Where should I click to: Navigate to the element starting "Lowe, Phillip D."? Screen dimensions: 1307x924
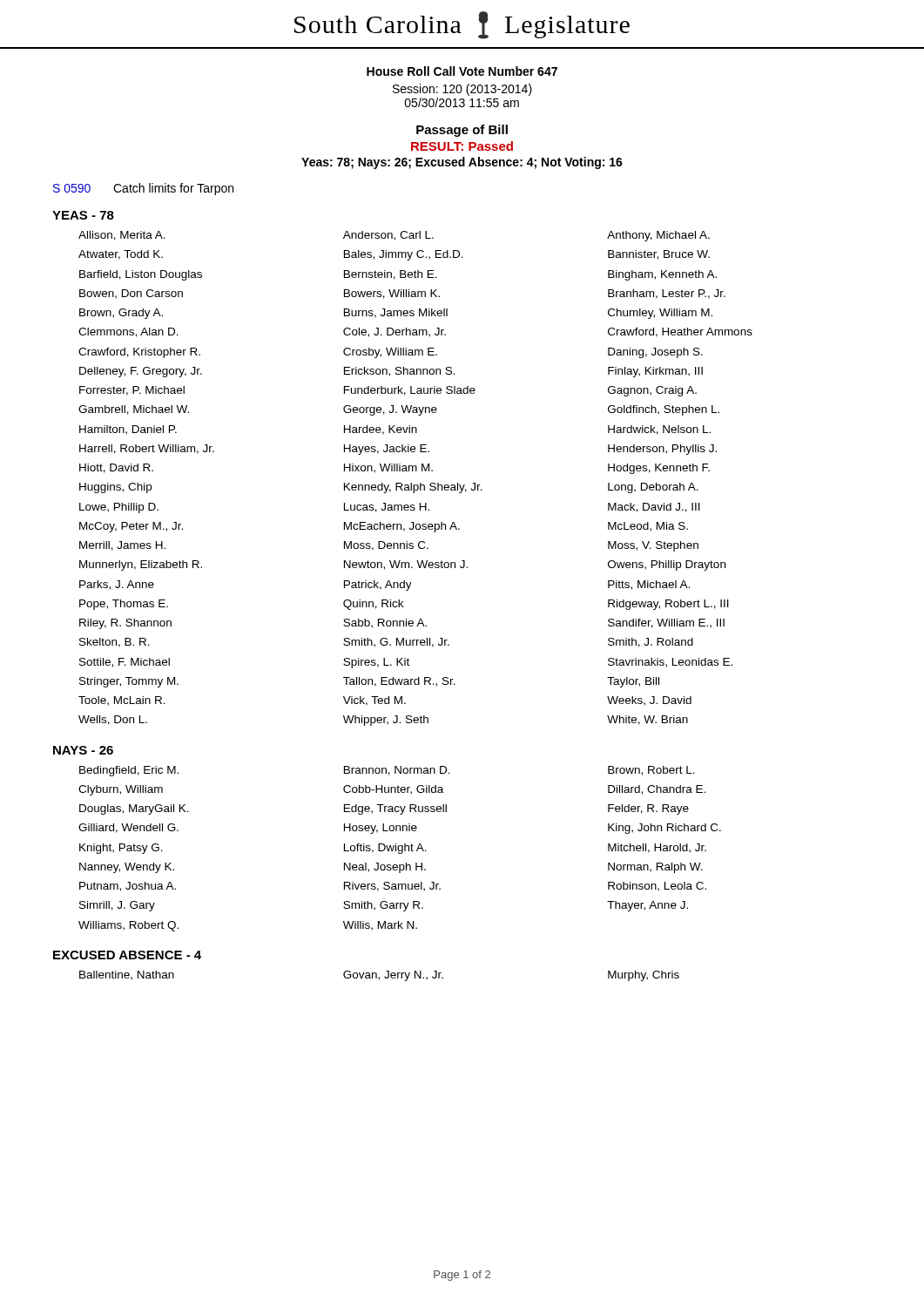[x=119, y=506]
